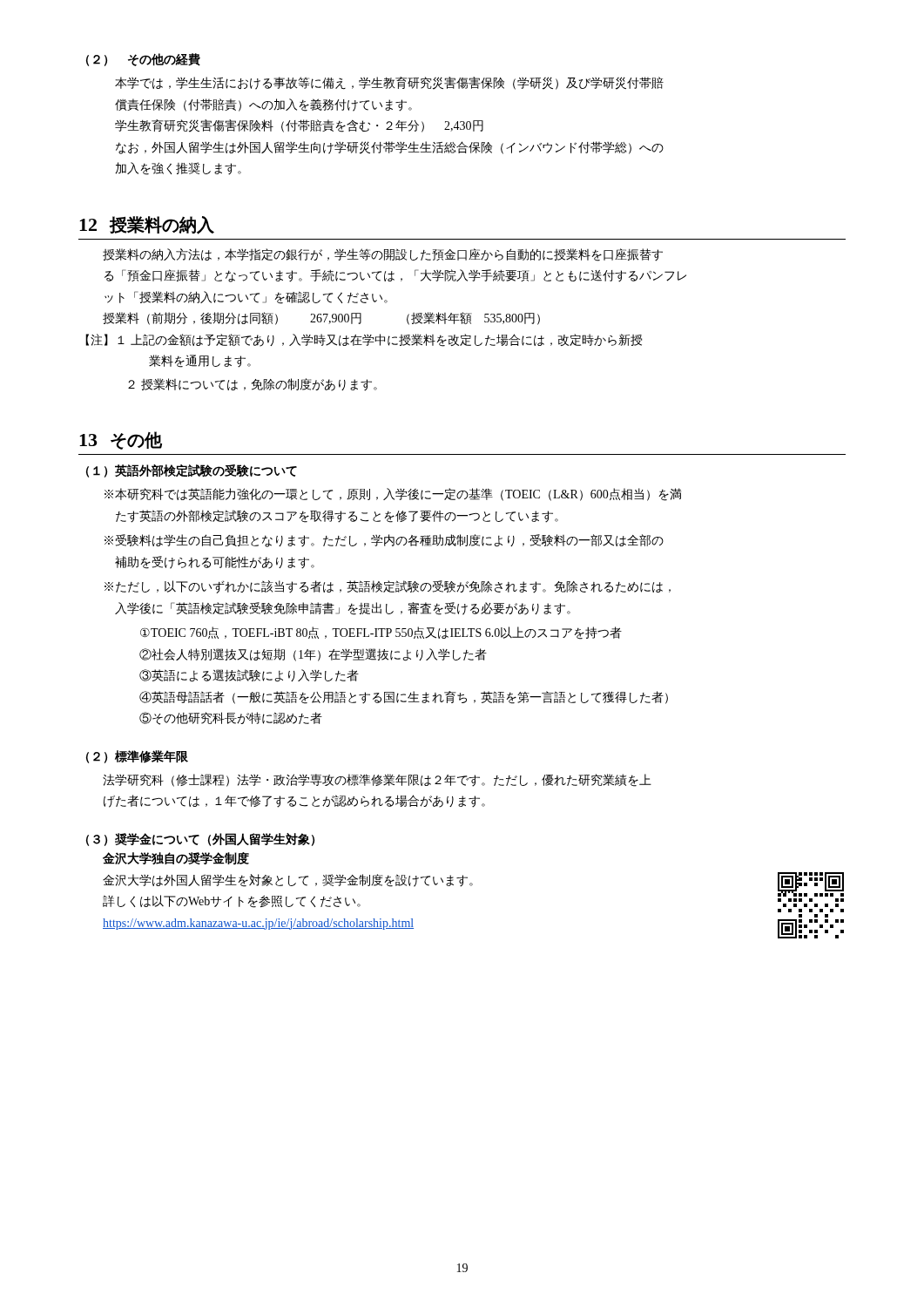Select the section header that reads "12 授業料の納入"
924x1307 pixels.
(x=147, y=225)
